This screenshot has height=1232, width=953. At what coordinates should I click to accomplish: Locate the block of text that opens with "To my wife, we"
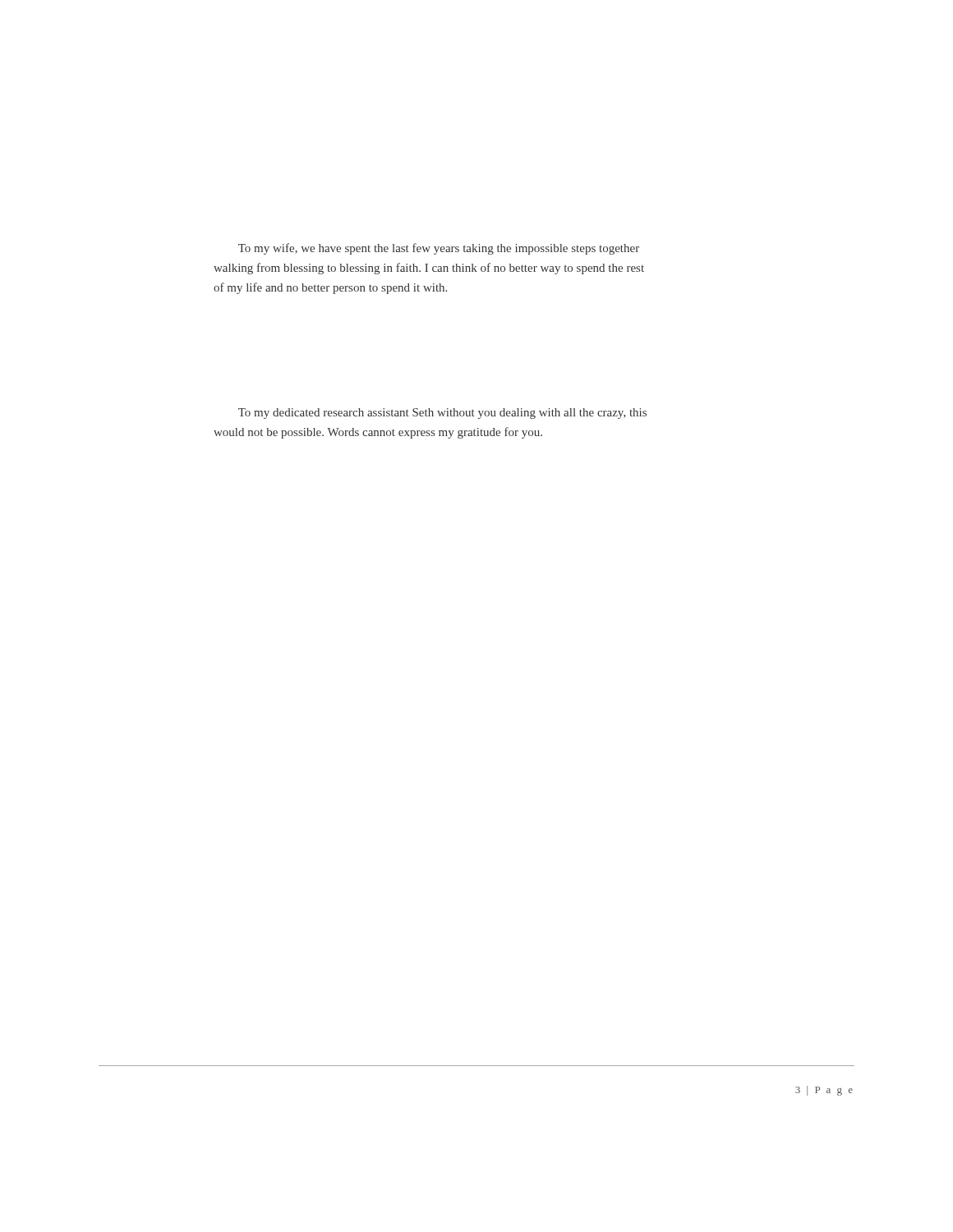point(429,268)
